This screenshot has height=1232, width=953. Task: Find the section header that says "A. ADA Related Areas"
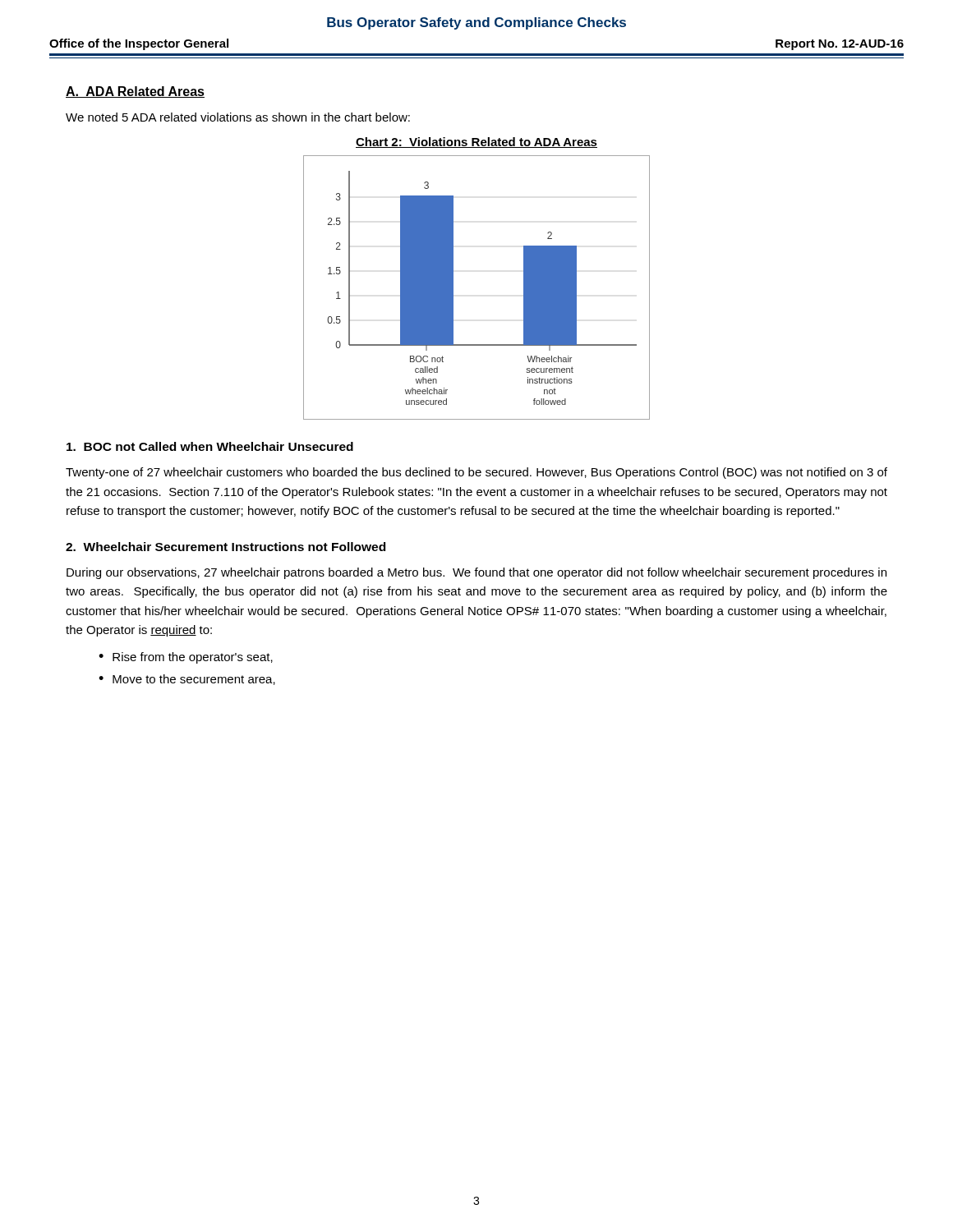pyautogui.click(x=135, y=92)
